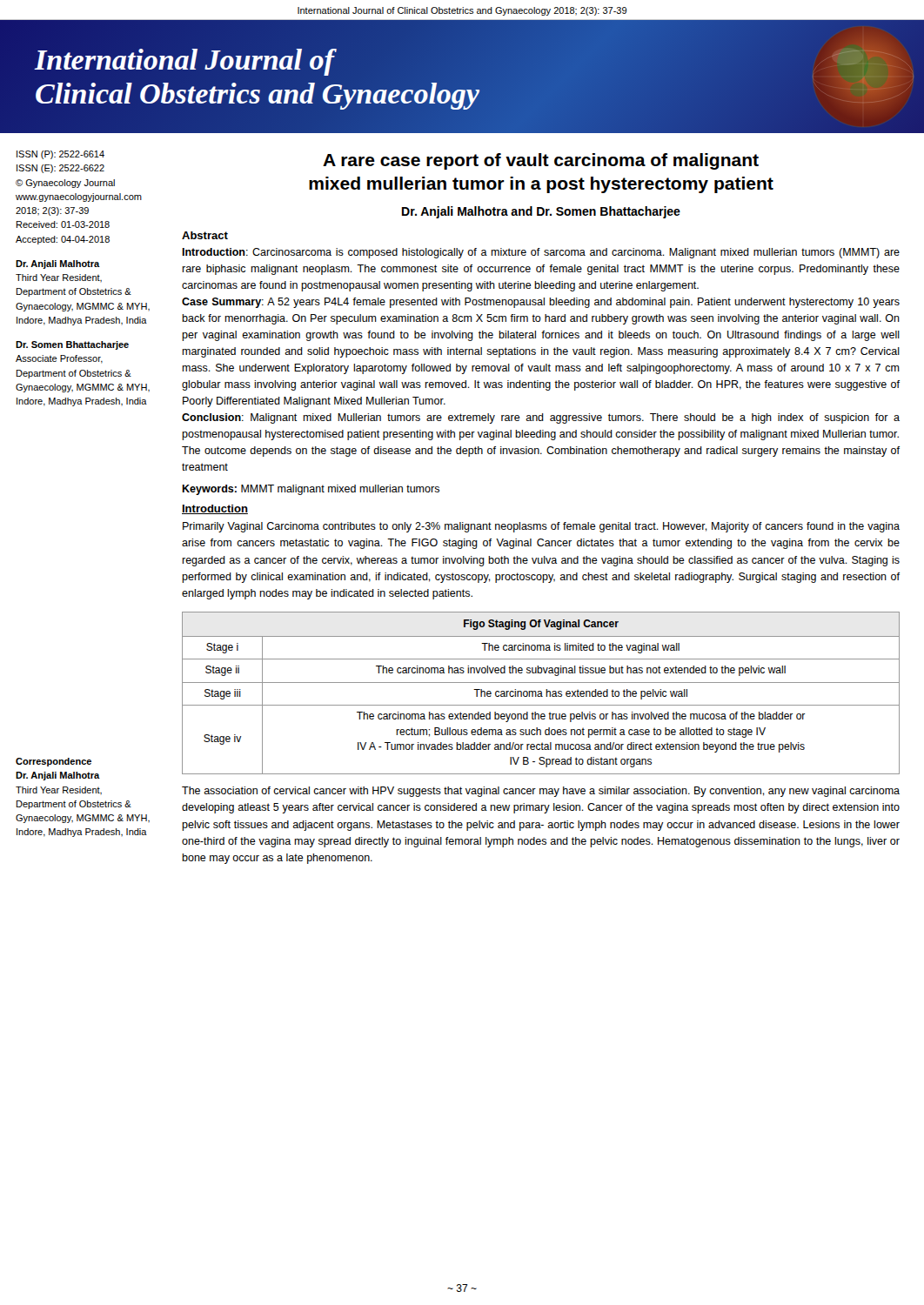Where is the passage that starts "ISSN (P): 2522-6614 ISSN (E): 2522-6622 © Gynaecology"?

click(79, 196)
